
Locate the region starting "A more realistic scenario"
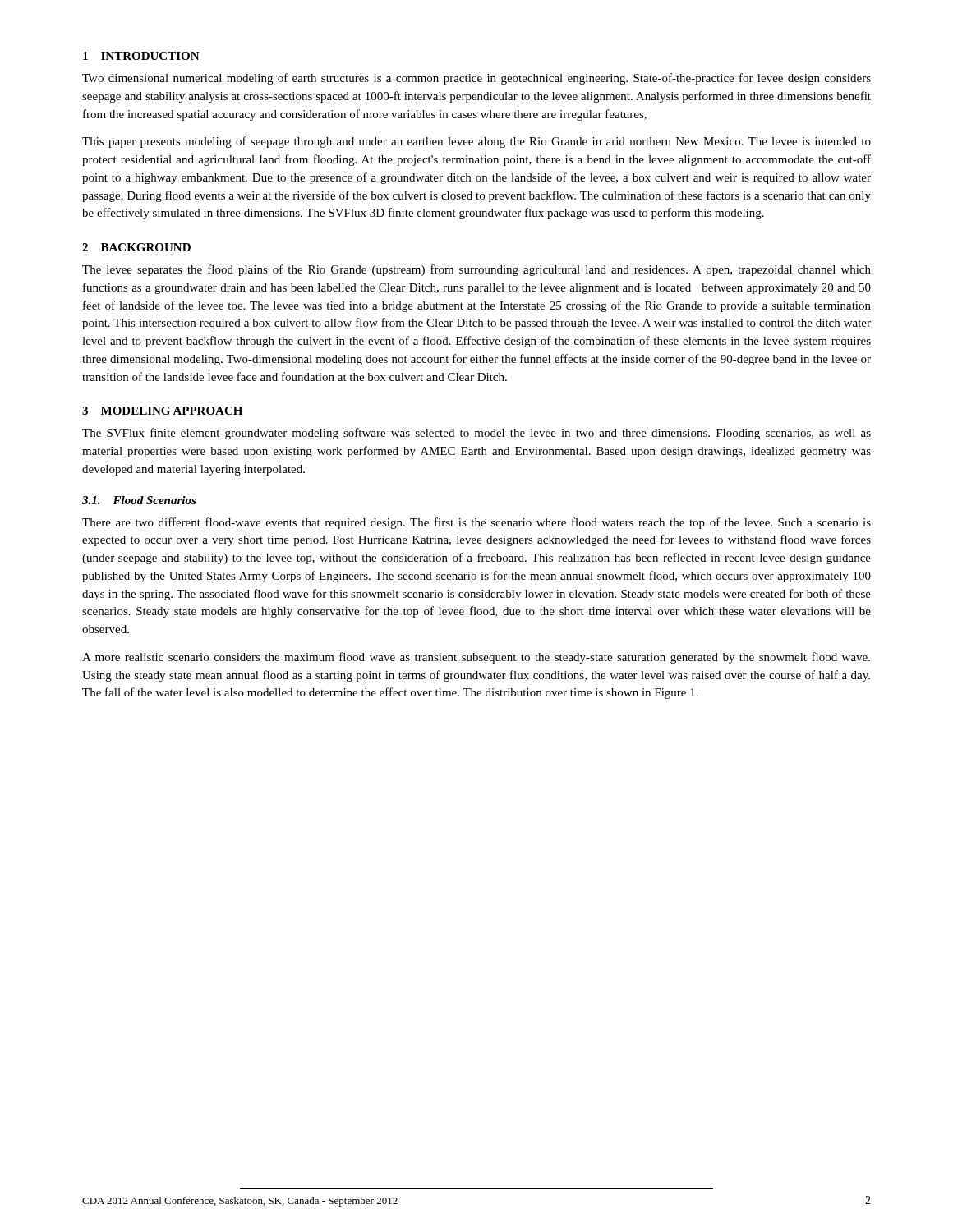[476, 675]
